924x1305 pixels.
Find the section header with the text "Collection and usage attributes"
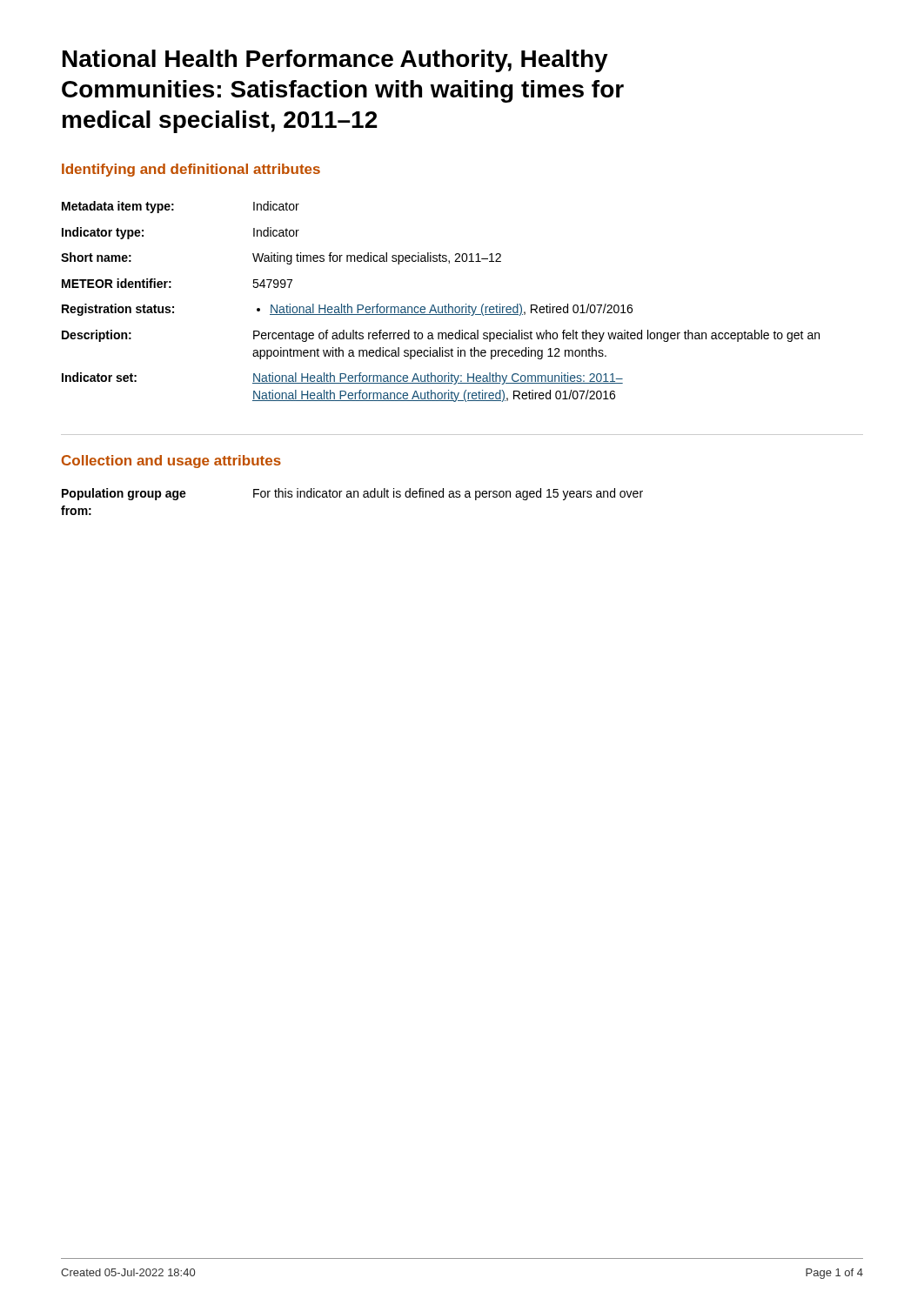[x=171, y=462]
